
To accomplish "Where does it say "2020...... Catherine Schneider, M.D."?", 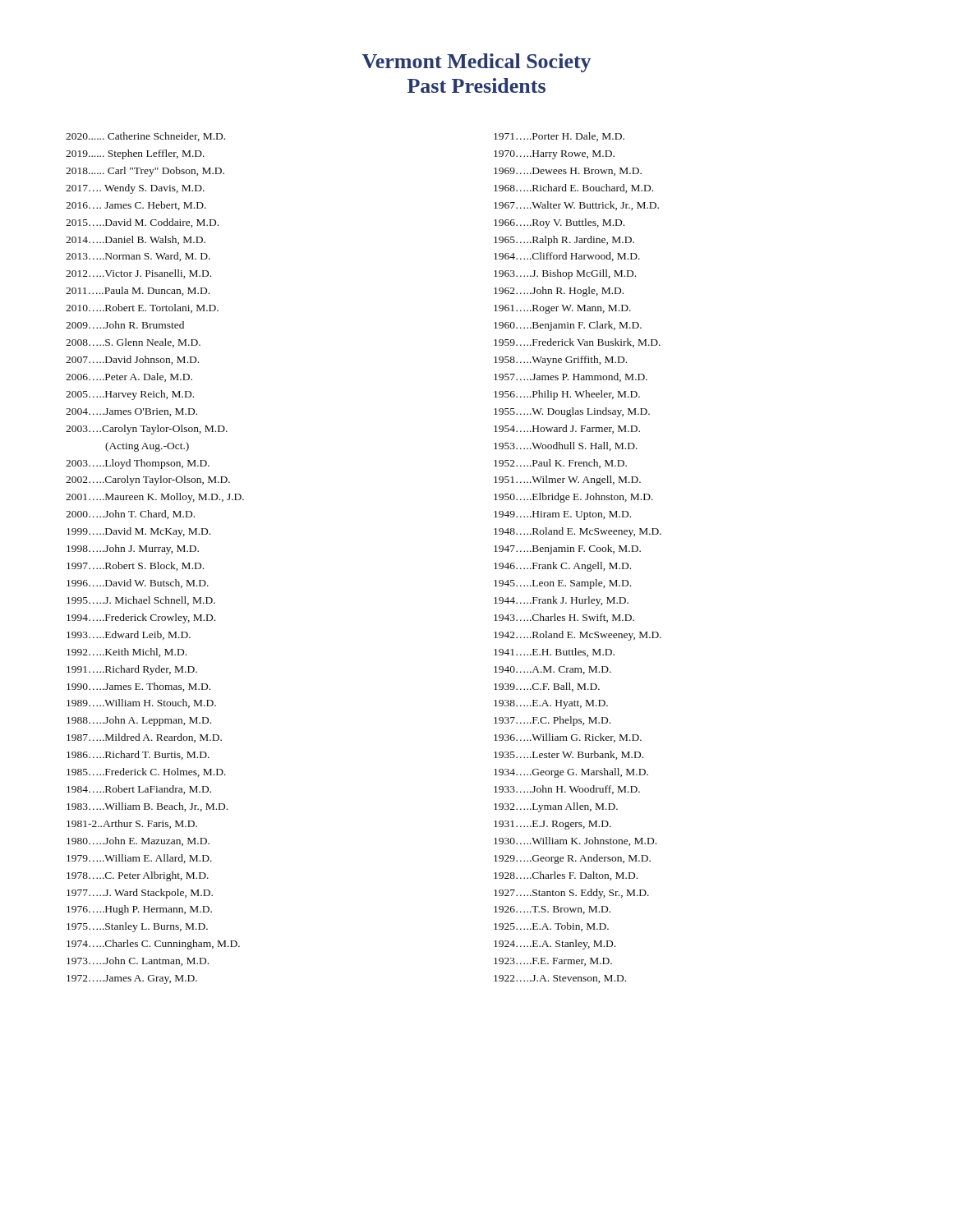I will pyautogui.click(x=146, y=136).
